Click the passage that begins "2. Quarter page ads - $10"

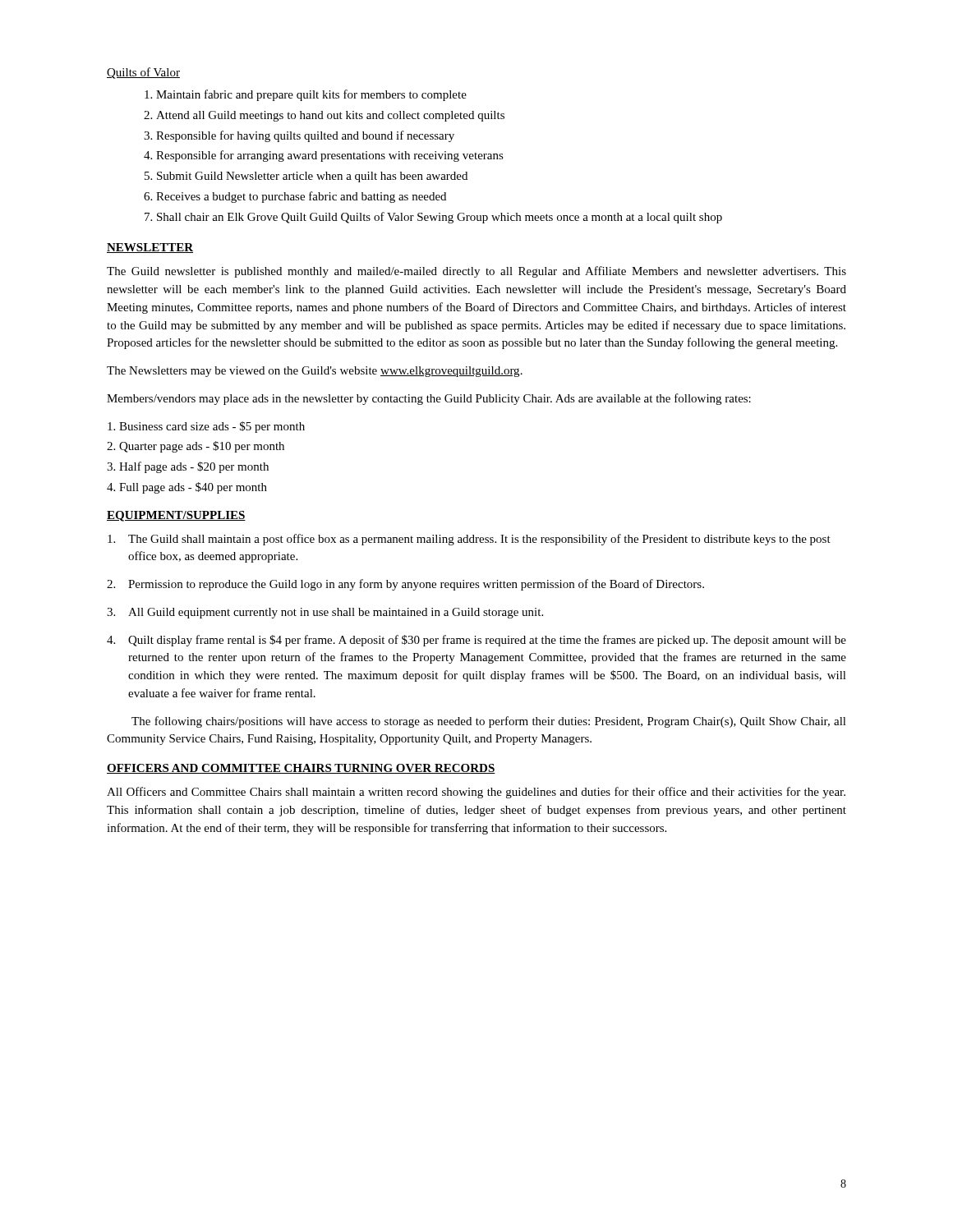196,446
